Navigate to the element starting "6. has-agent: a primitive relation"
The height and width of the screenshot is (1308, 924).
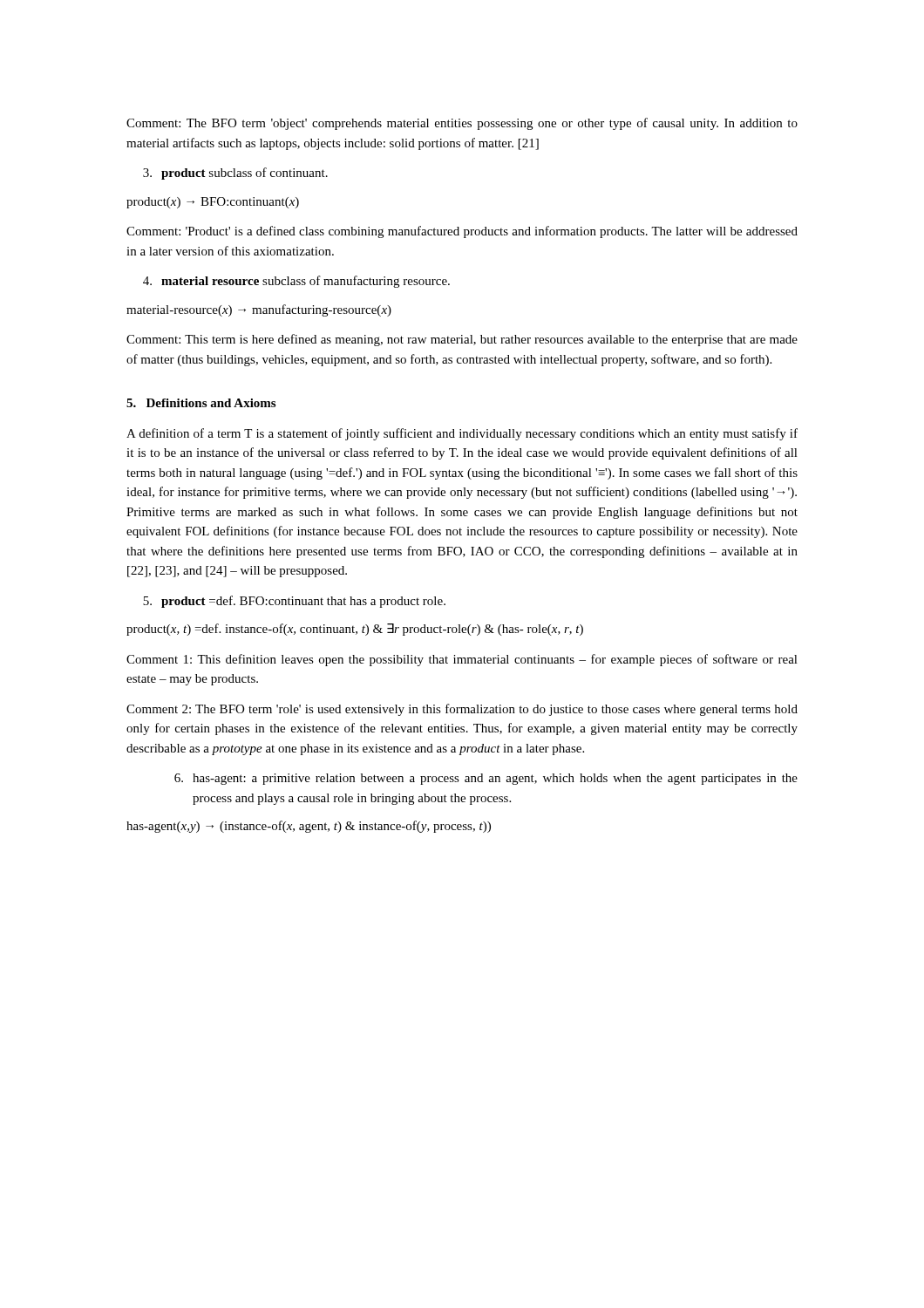pos(478,788)
